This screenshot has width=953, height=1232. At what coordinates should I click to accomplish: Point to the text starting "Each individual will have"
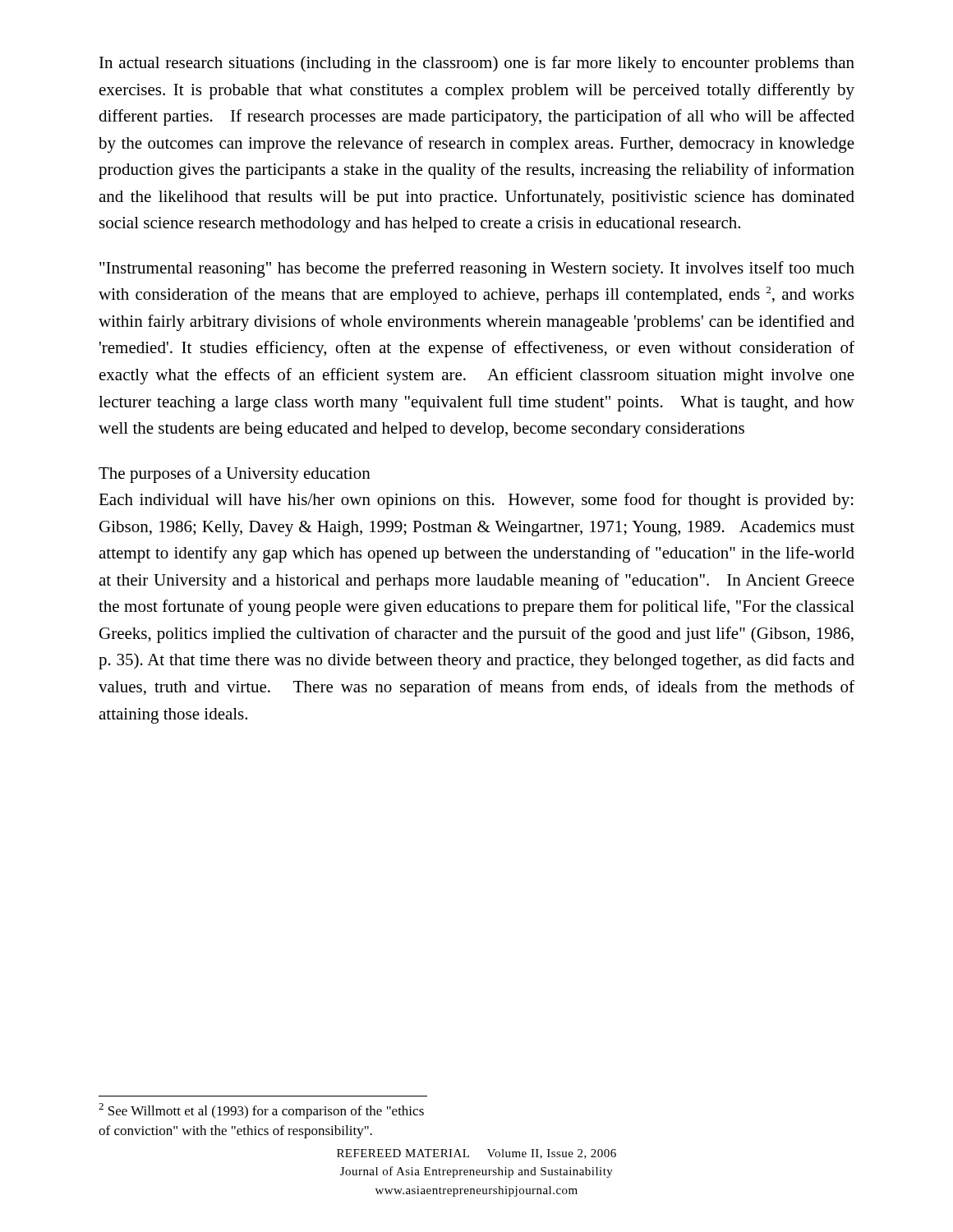click(x=476, y=607)
